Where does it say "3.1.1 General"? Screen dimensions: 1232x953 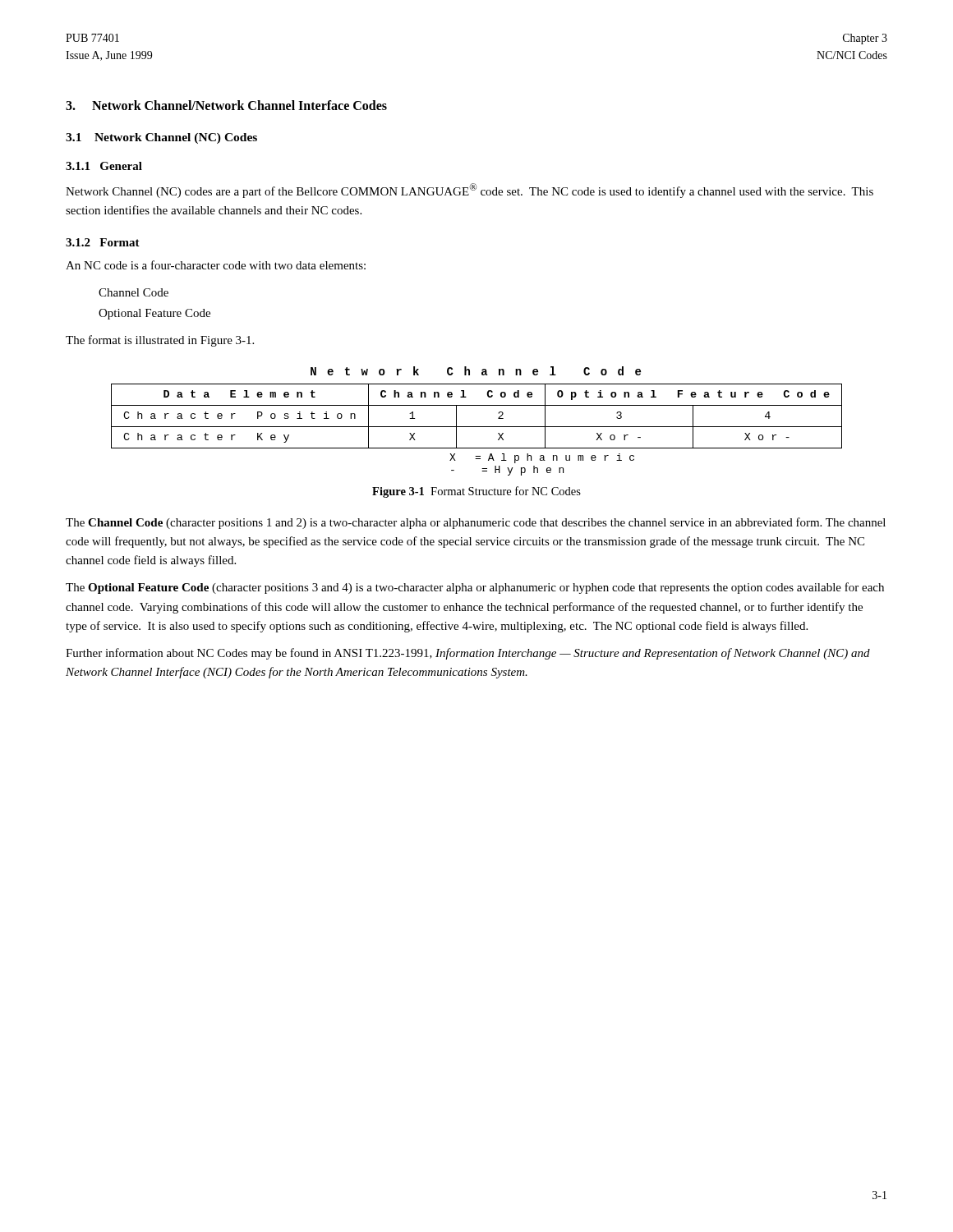[x=104, y=166]
